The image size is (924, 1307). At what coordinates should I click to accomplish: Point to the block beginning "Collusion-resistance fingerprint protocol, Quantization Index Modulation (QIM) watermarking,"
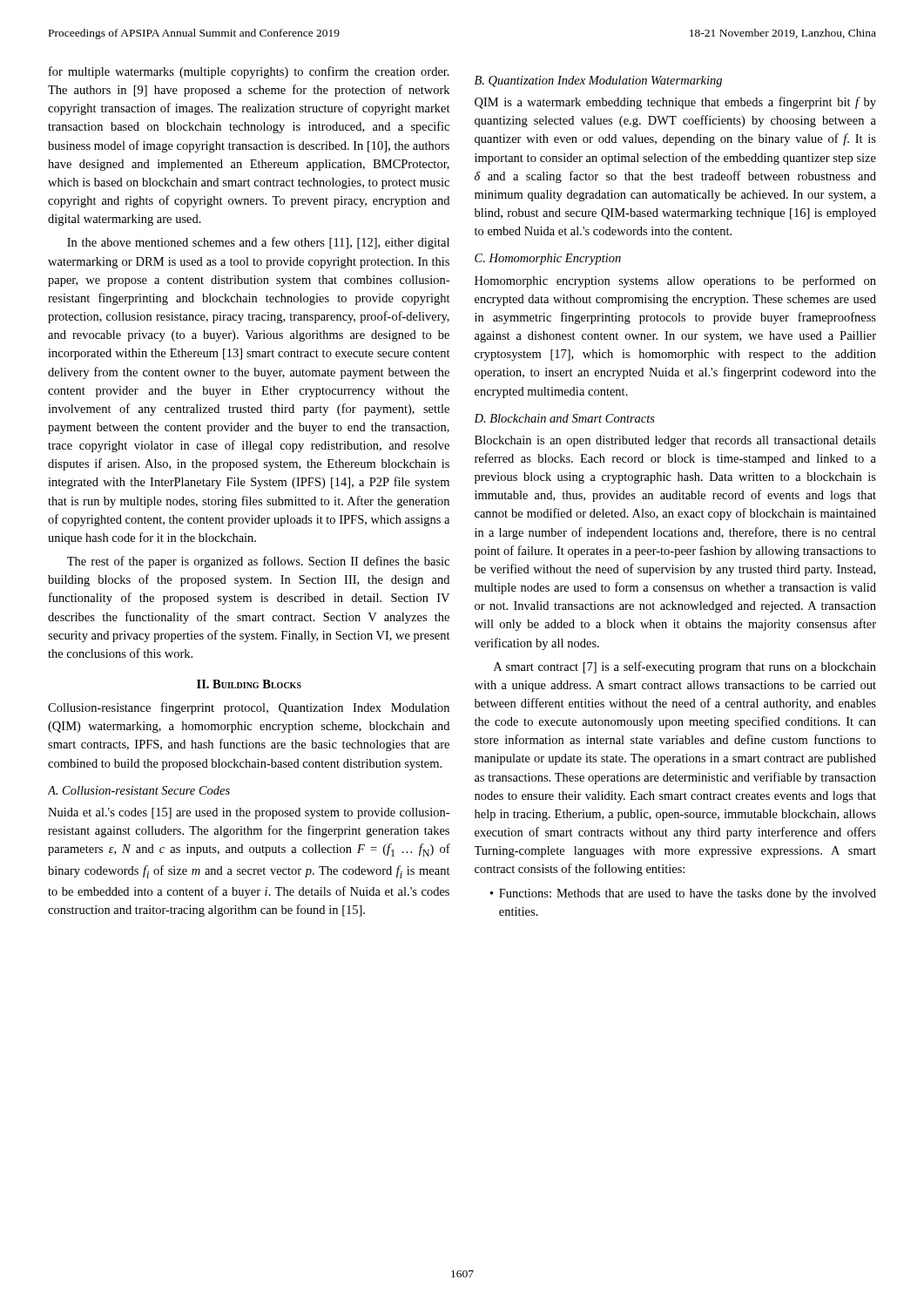249,736
